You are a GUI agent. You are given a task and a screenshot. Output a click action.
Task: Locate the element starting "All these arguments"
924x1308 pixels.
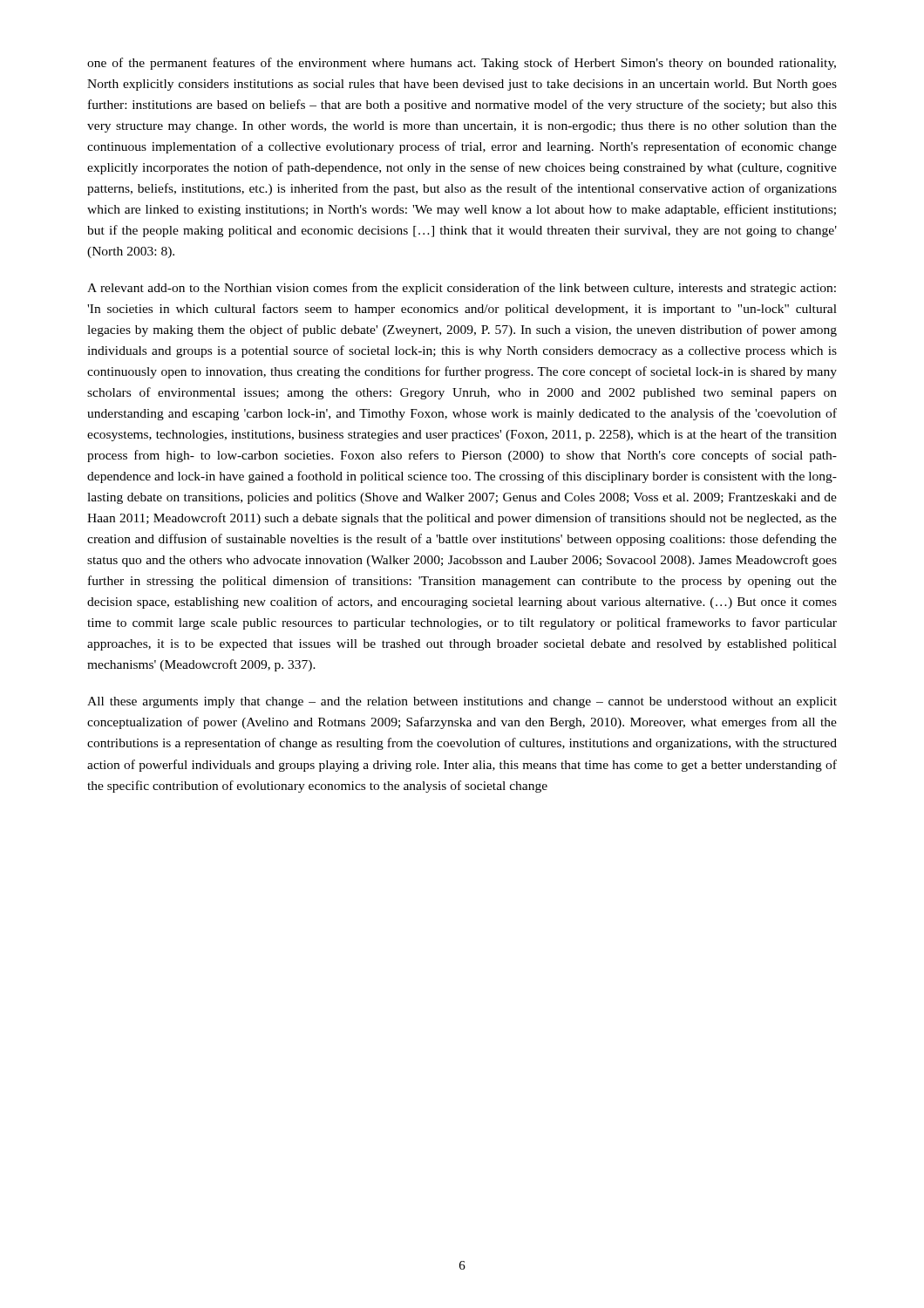(x=462, y=743)
